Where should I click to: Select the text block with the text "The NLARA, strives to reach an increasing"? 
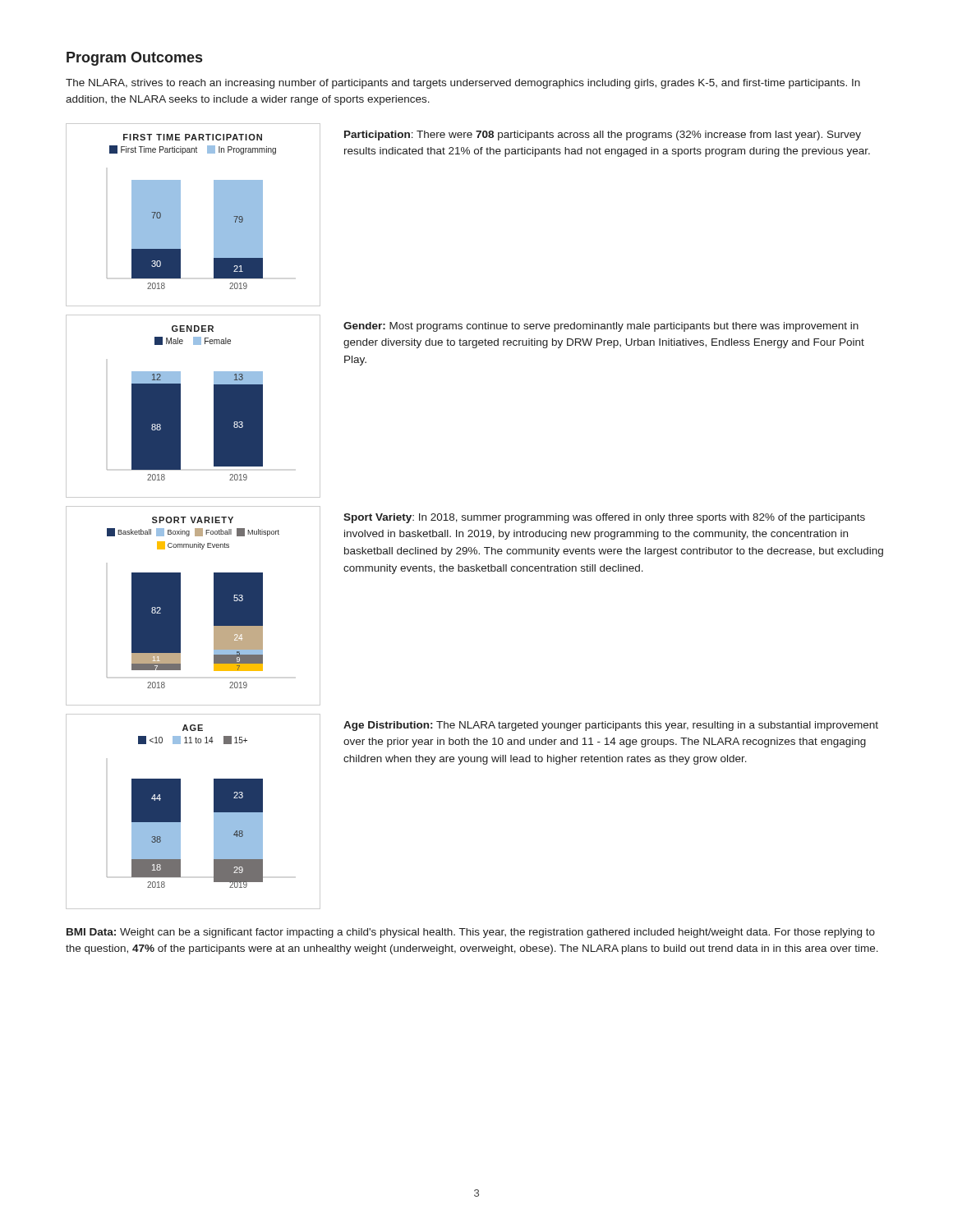click(463, 91)
